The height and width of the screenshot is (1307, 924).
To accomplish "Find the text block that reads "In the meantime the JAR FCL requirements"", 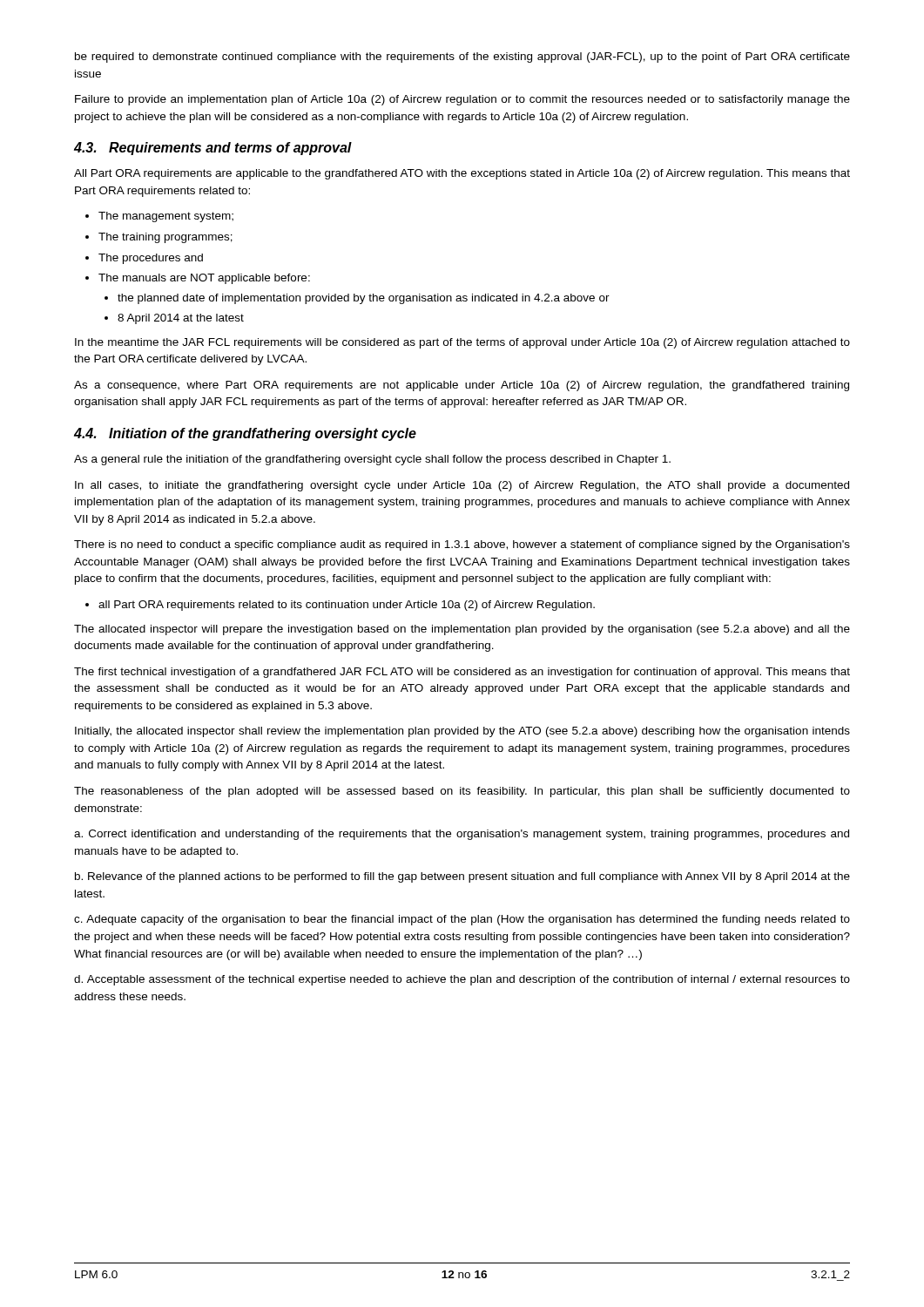I will pyautogui.click(x=462, y=351).
